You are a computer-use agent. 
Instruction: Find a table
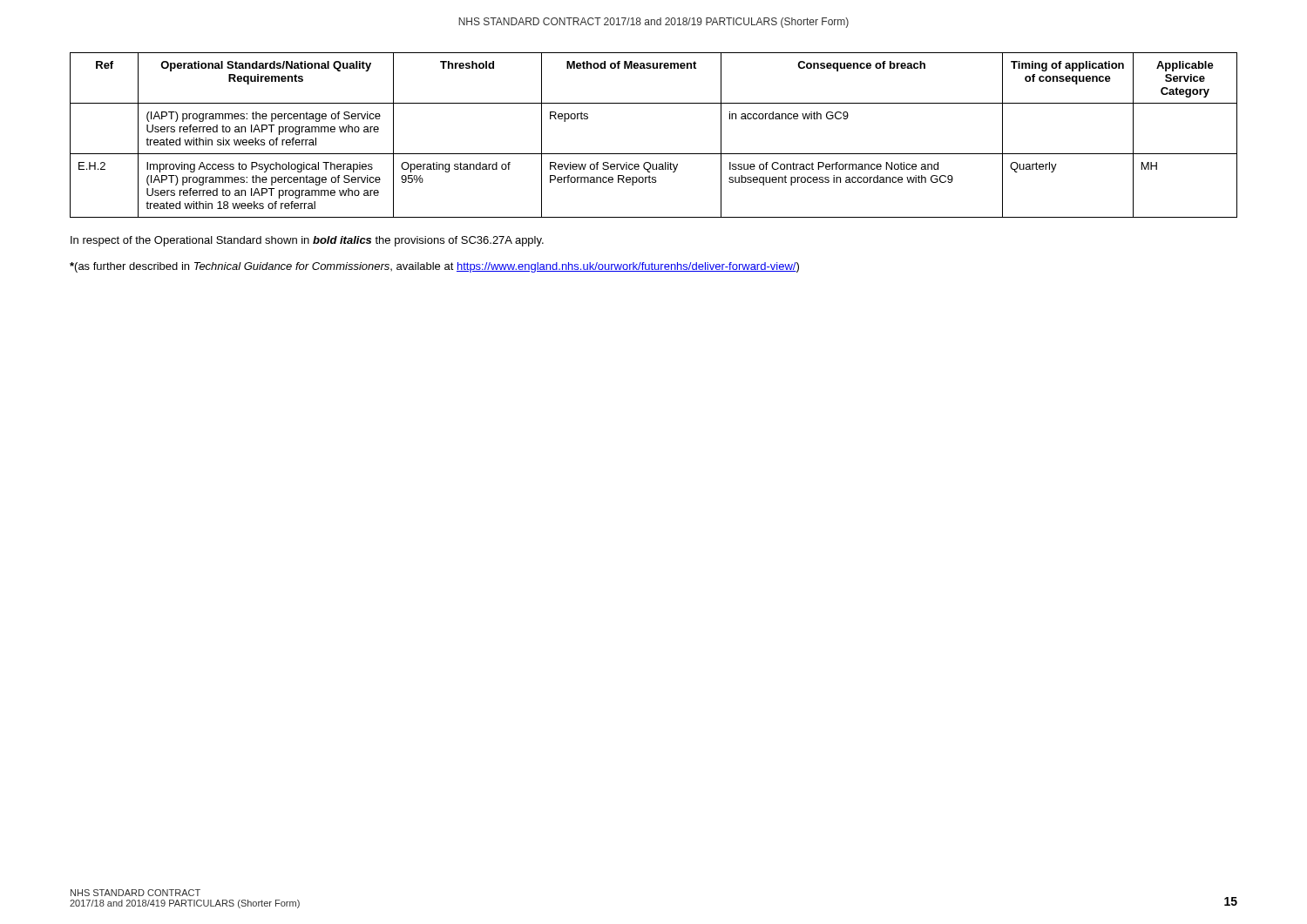(654, 135)
